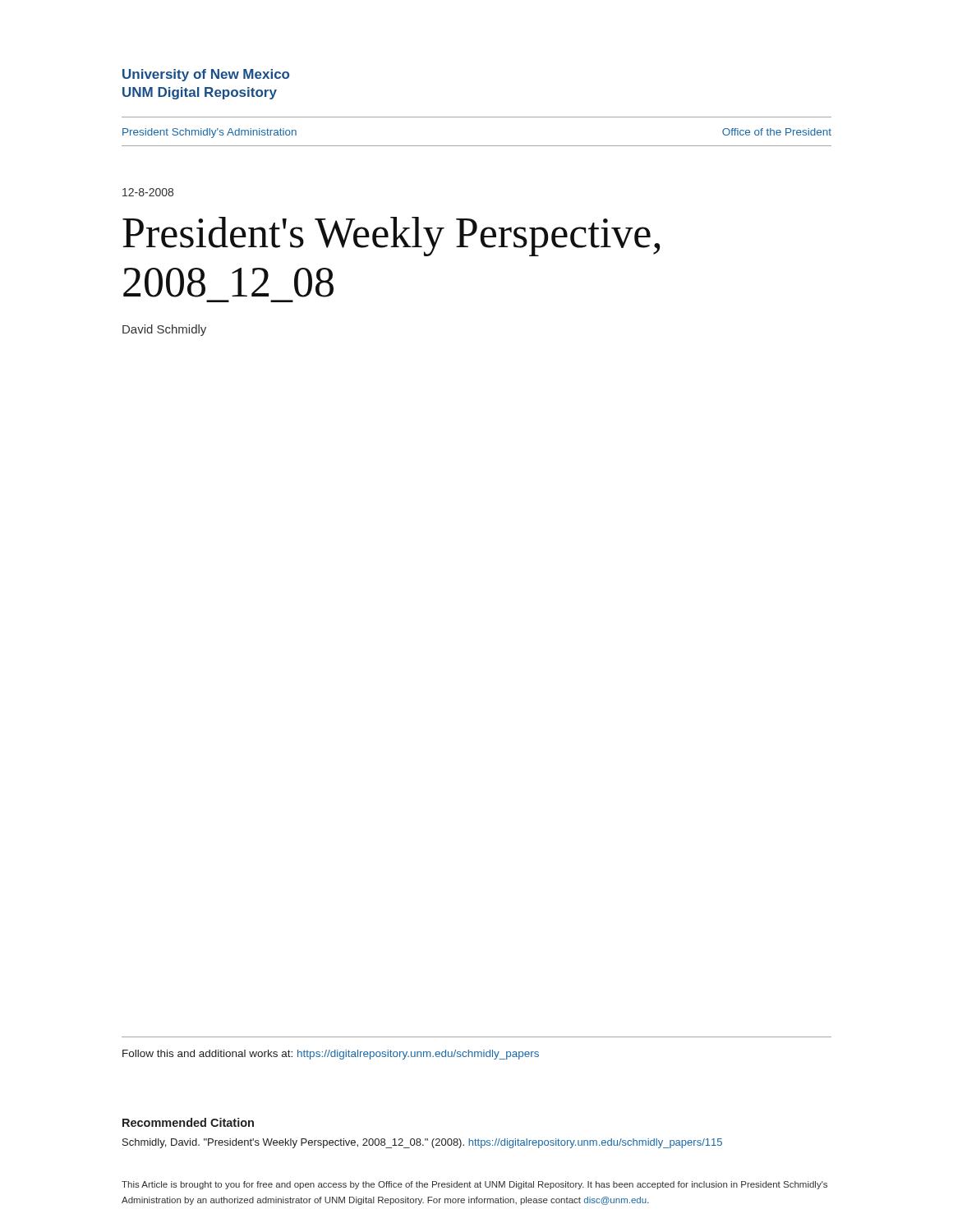Locate the block of text that opens with "This Article is brought to you"
The height and width of the screenshot is (1232, 953).
point(475,1192)
